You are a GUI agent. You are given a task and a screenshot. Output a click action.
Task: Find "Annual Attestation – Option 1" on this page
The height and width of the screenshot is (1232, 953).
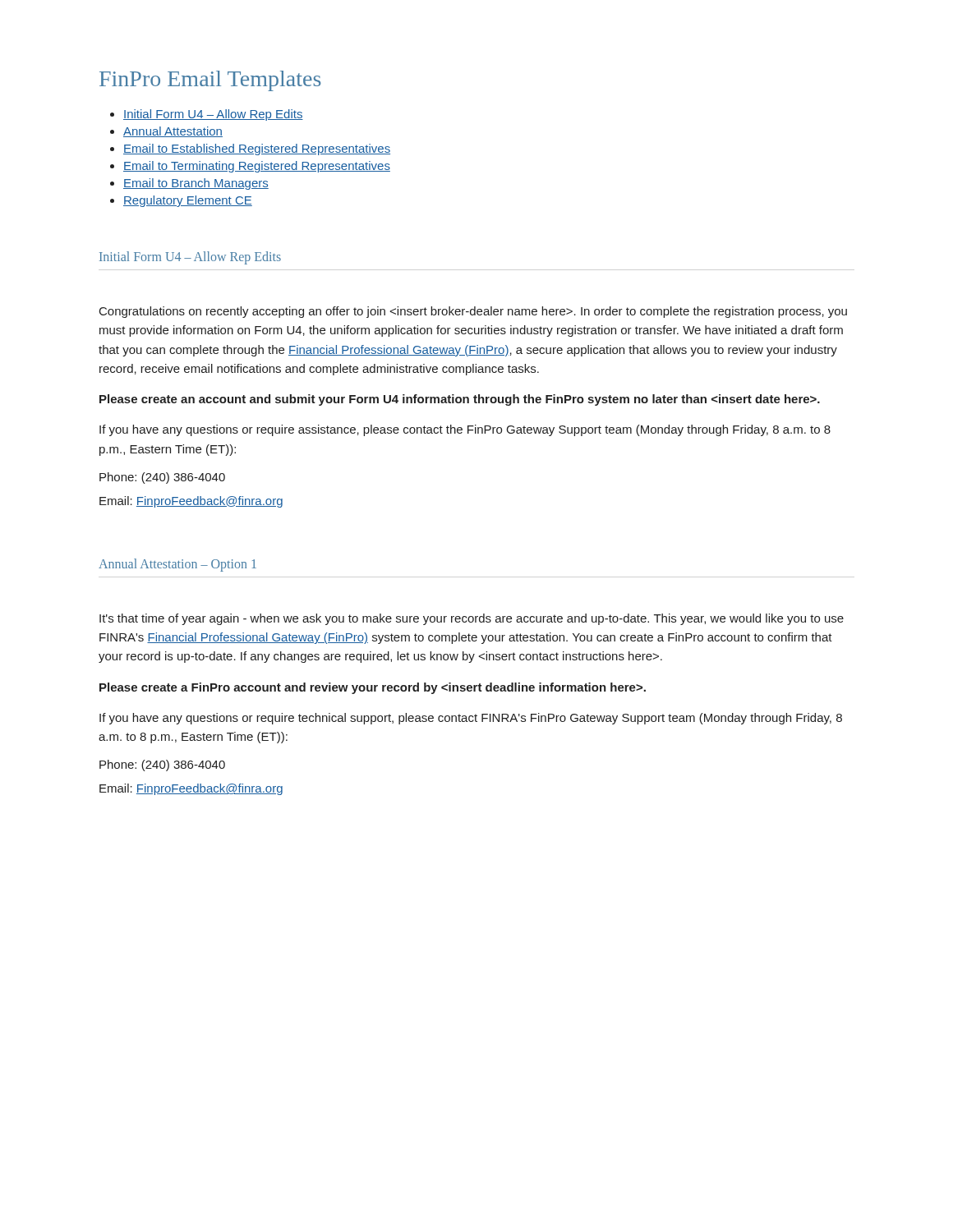coord(177,565)
